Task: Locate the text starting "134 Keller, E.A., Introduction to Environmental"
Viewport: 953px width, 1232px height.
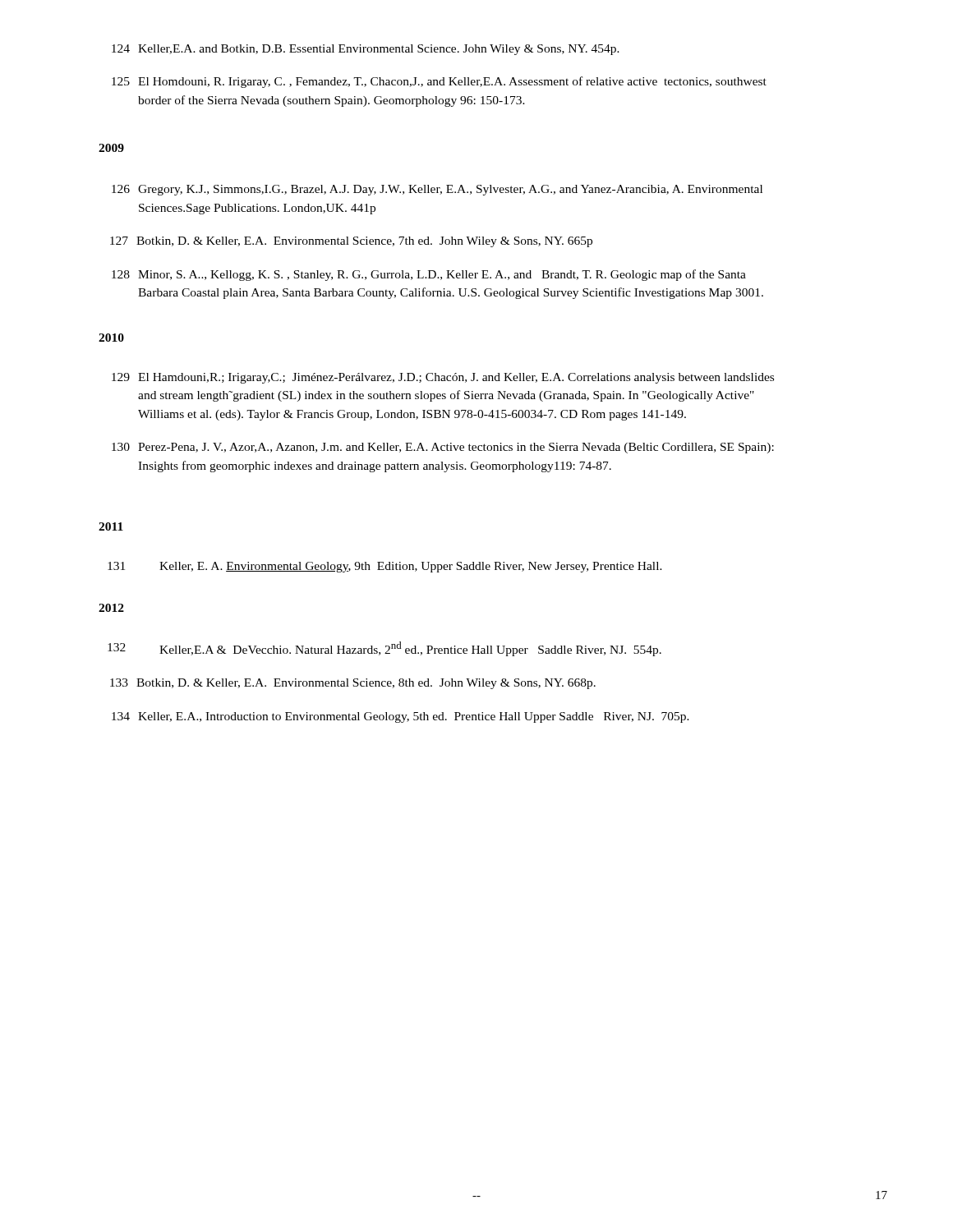Action: coord(444,716)
